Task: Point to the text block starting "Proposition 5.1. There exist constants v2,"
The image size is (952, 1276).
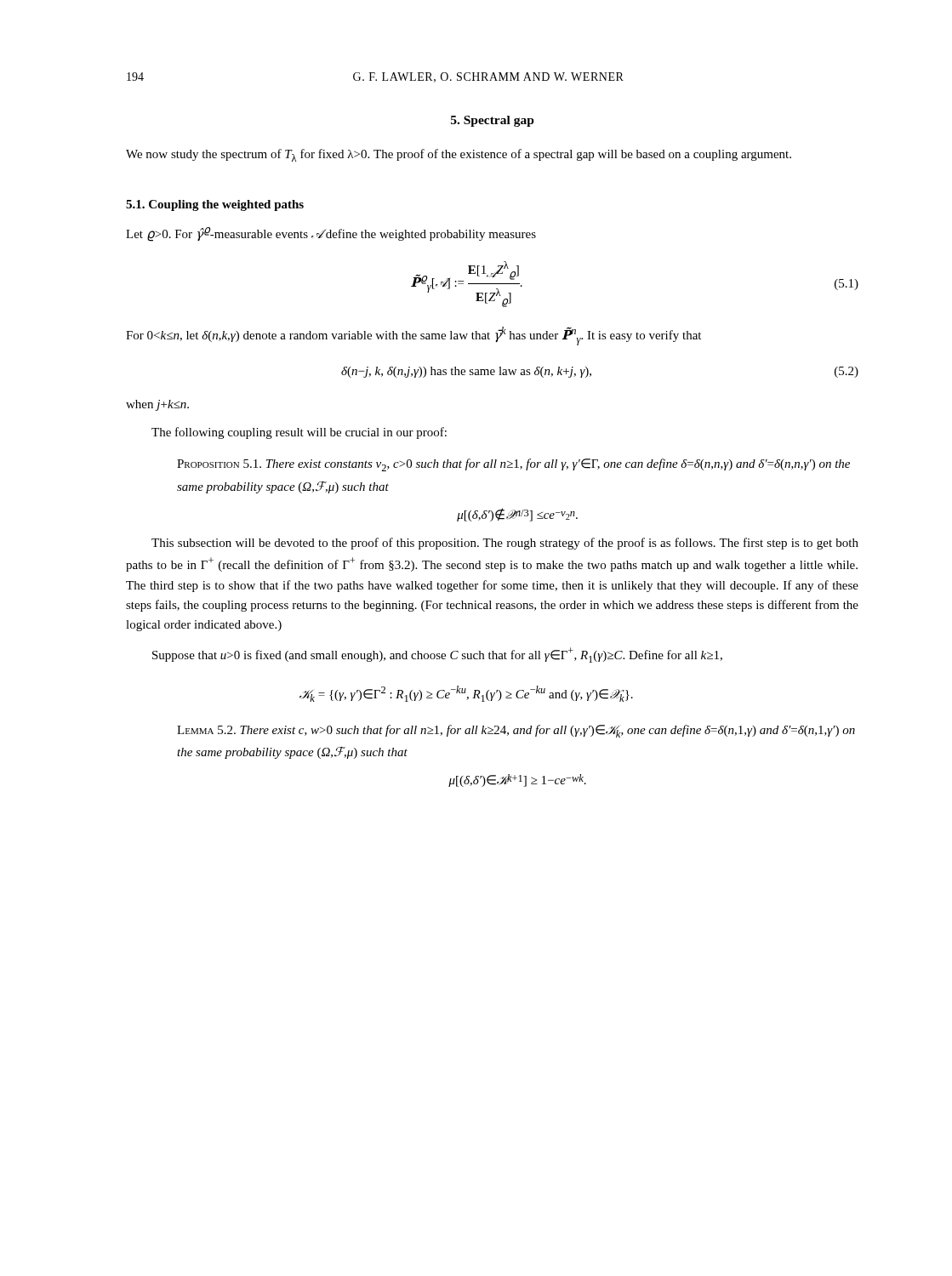Action: tap(513, 465)
